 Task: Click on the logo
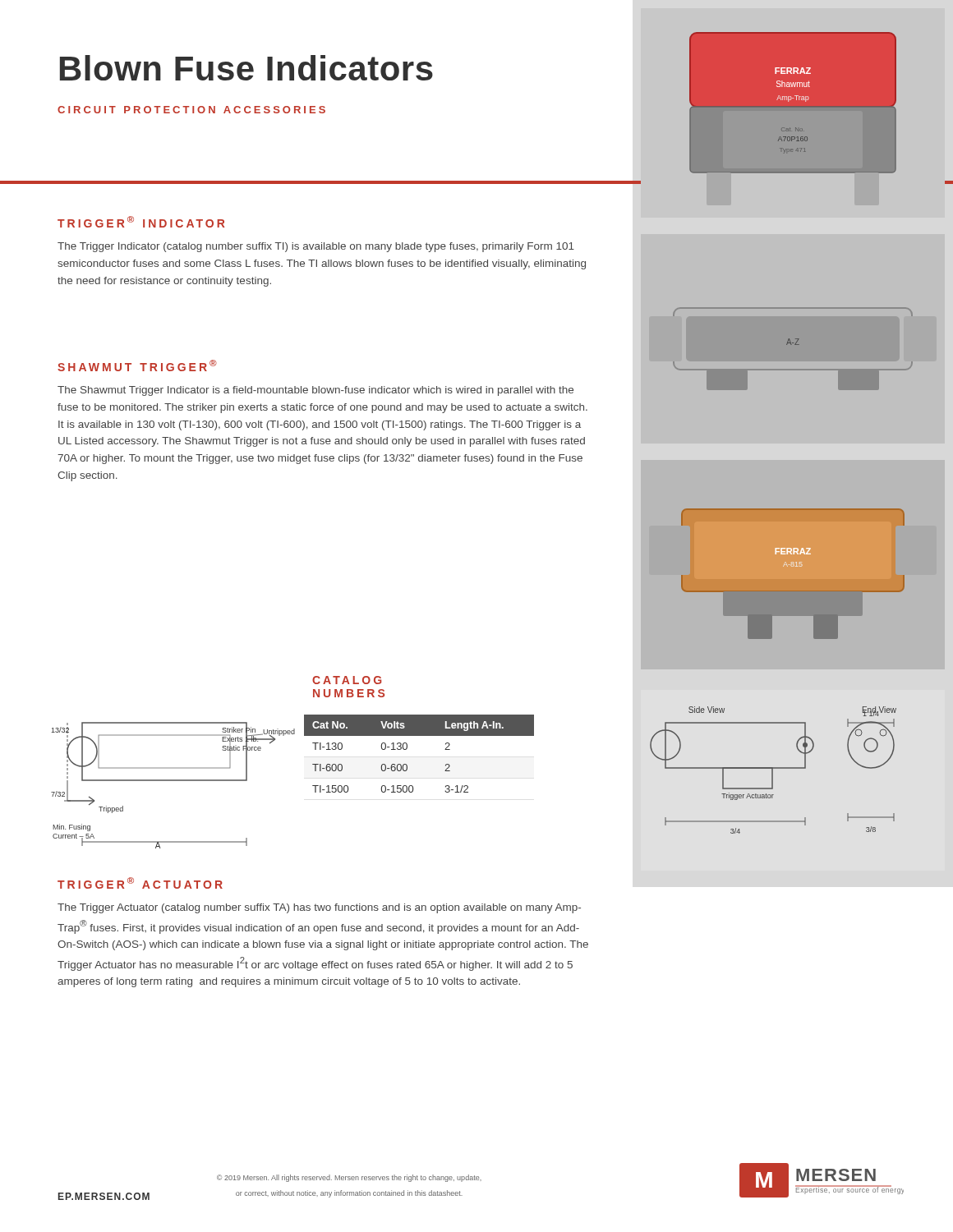click(822, 1191)
